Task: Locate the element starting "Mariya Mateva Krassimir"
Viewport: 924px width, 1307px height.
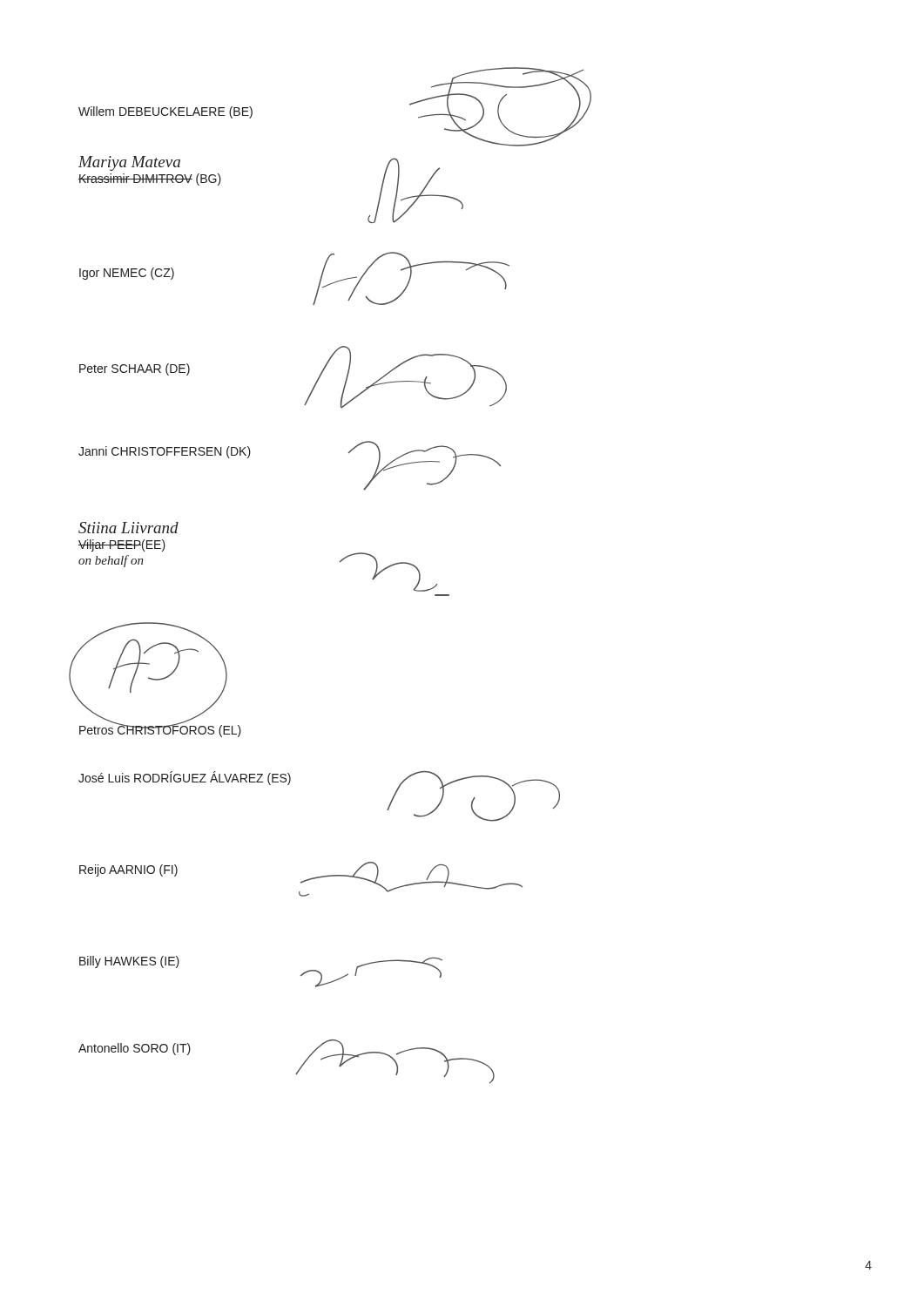Action: click(x=150, y=169)
